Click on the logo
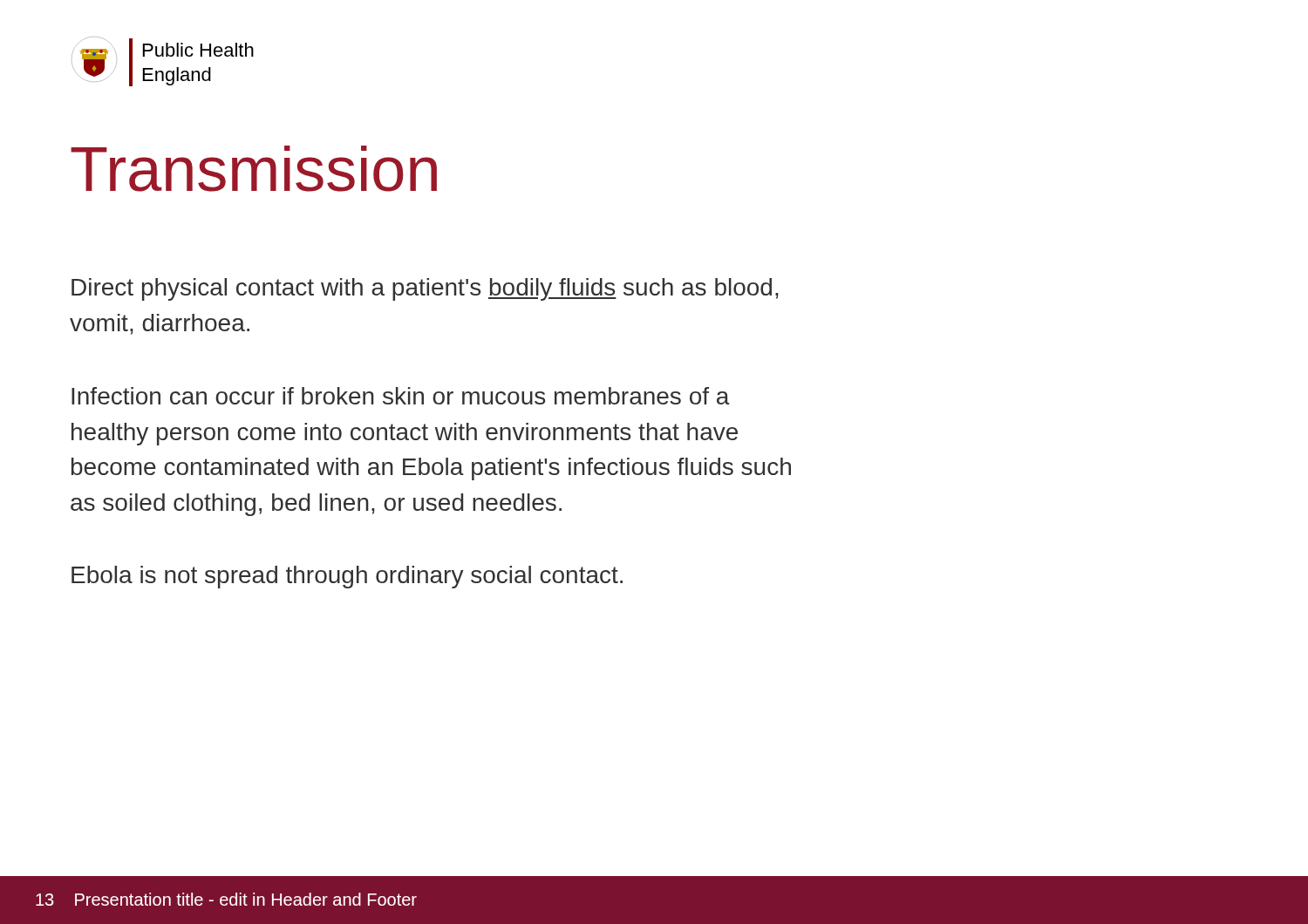This screenshot has height=924, width=1308. click(162, 61)
